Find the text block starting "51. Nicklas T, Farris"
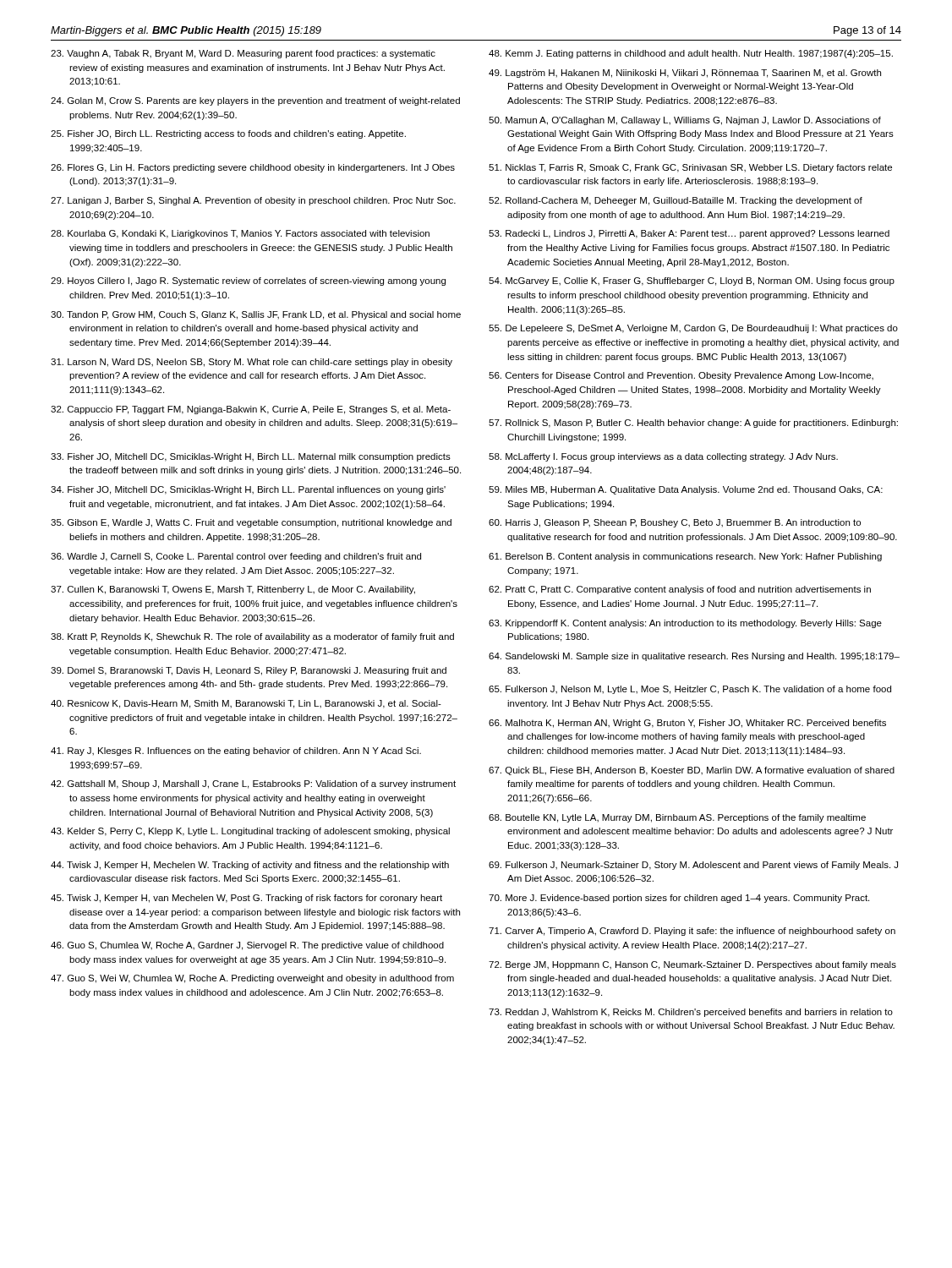Viewport: 952px width, 1268px height. (x=691, y=174)
